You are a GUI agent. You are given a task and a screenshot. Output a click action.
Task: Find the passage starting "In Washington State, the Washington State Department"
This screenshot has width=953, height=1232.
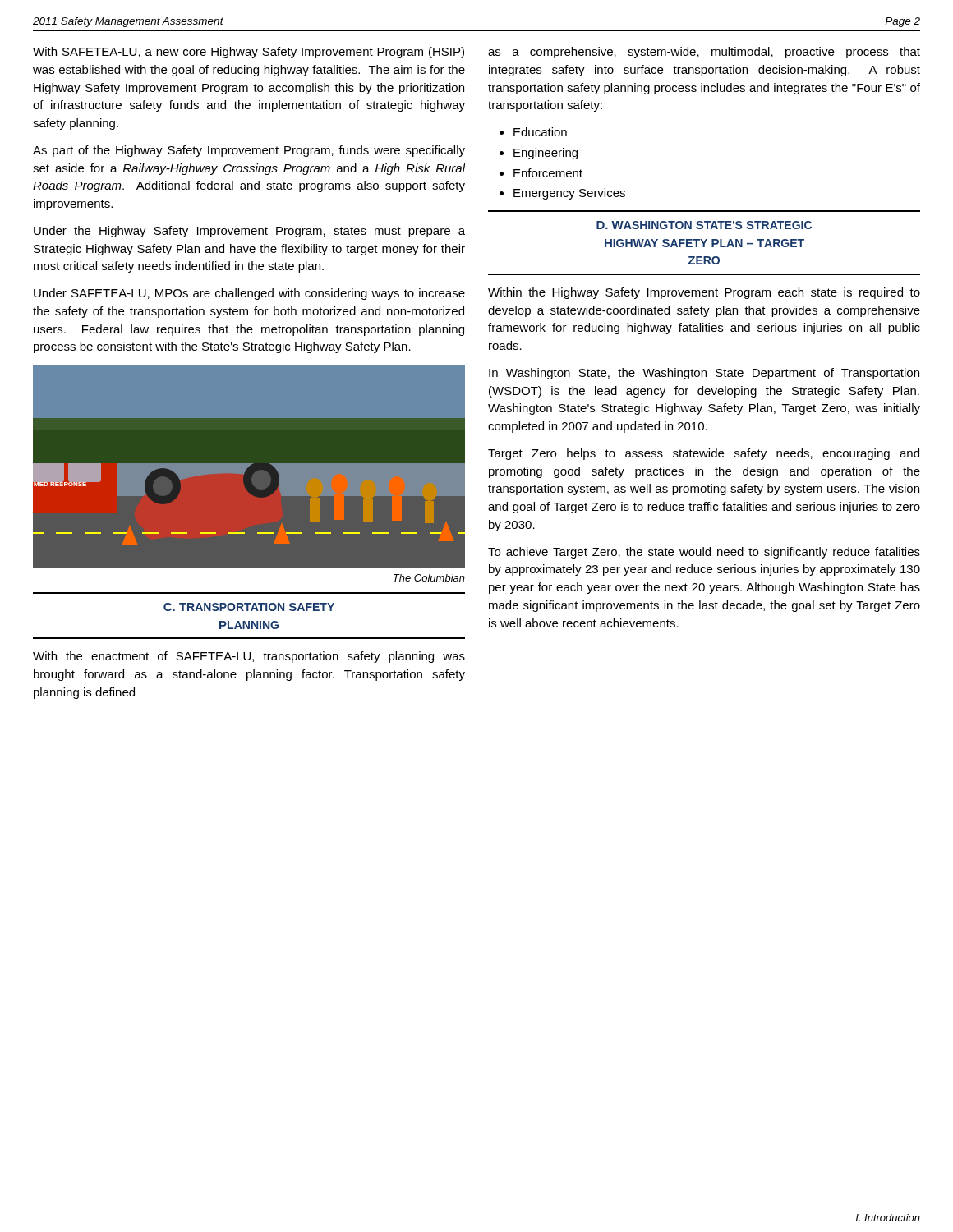[704, 399]
